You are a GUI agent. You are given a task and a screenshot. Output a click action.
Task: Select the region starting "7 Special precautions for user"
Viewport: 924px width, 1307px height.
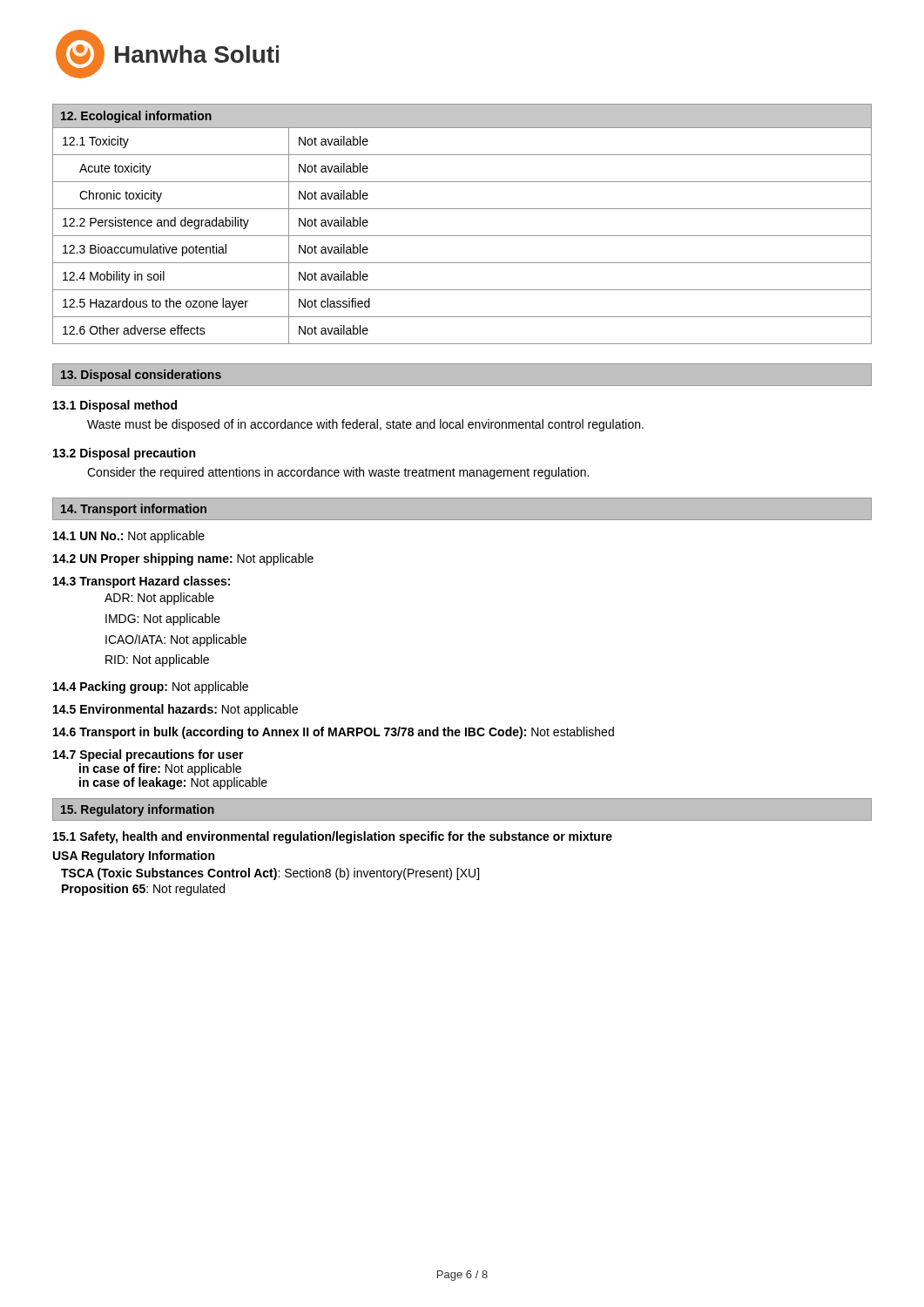160,769
